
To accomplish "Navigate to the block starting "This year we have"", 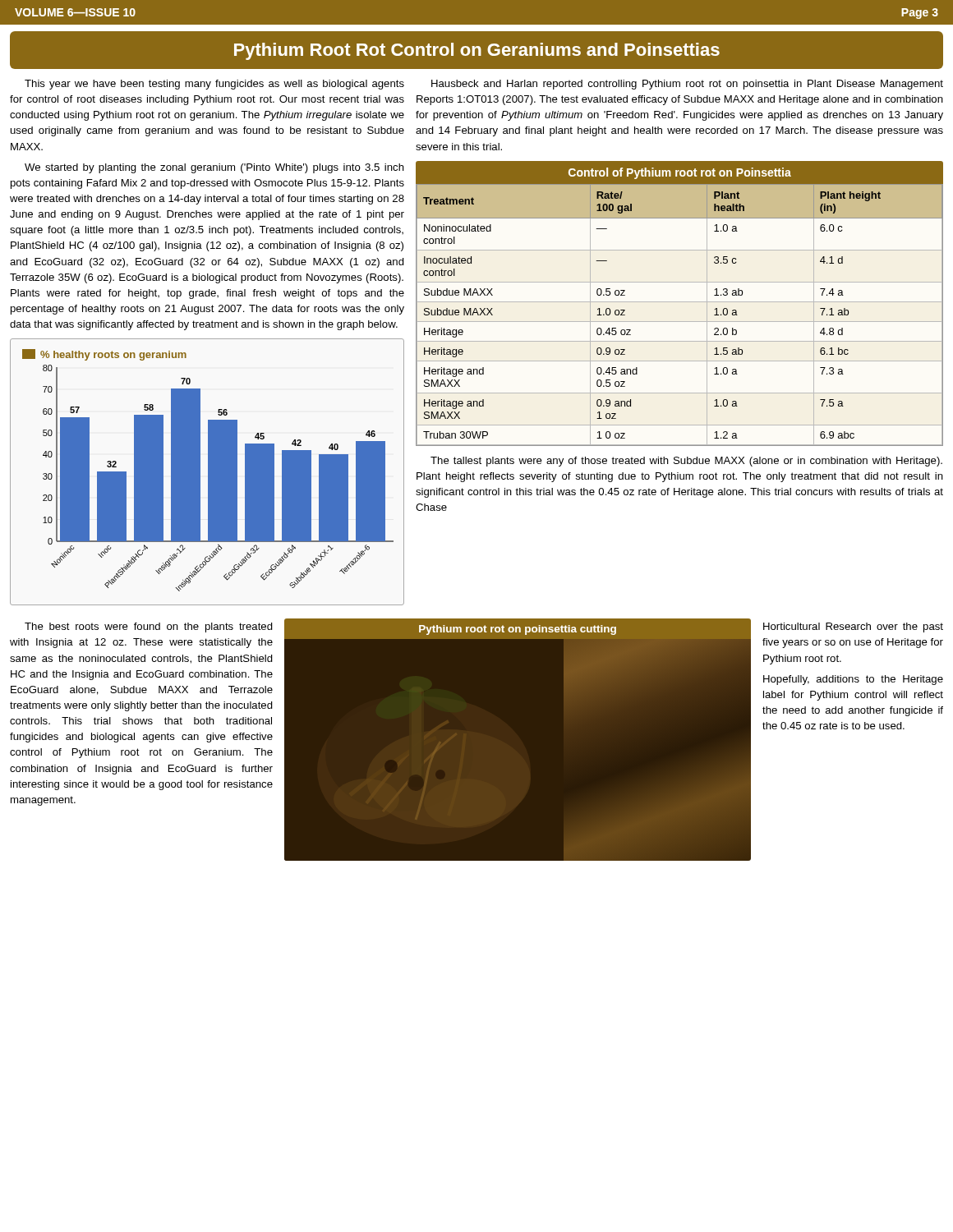I will 207,204.
